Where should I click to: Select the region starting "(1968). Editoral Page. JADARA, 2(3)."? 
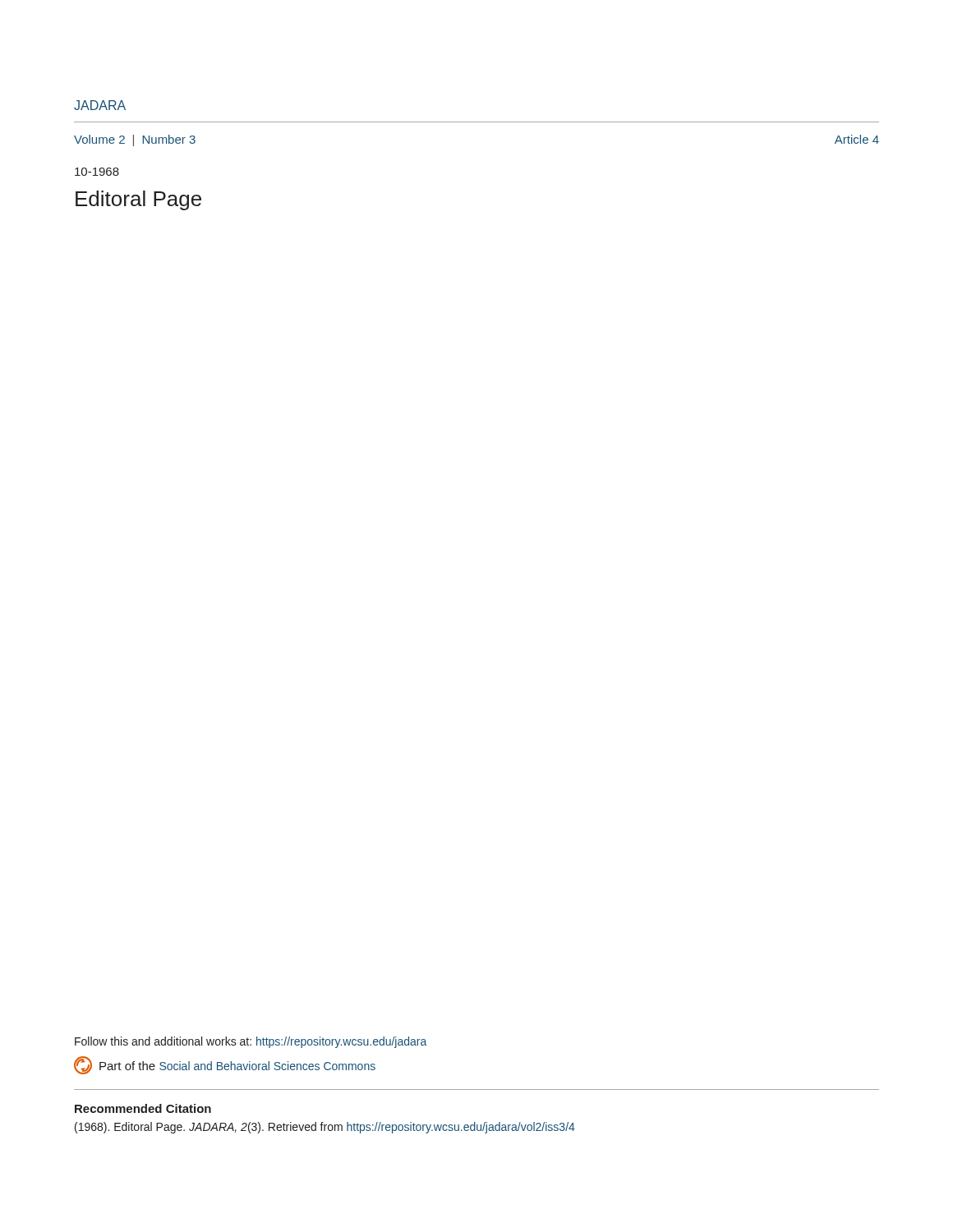(x=324, y=1127)
